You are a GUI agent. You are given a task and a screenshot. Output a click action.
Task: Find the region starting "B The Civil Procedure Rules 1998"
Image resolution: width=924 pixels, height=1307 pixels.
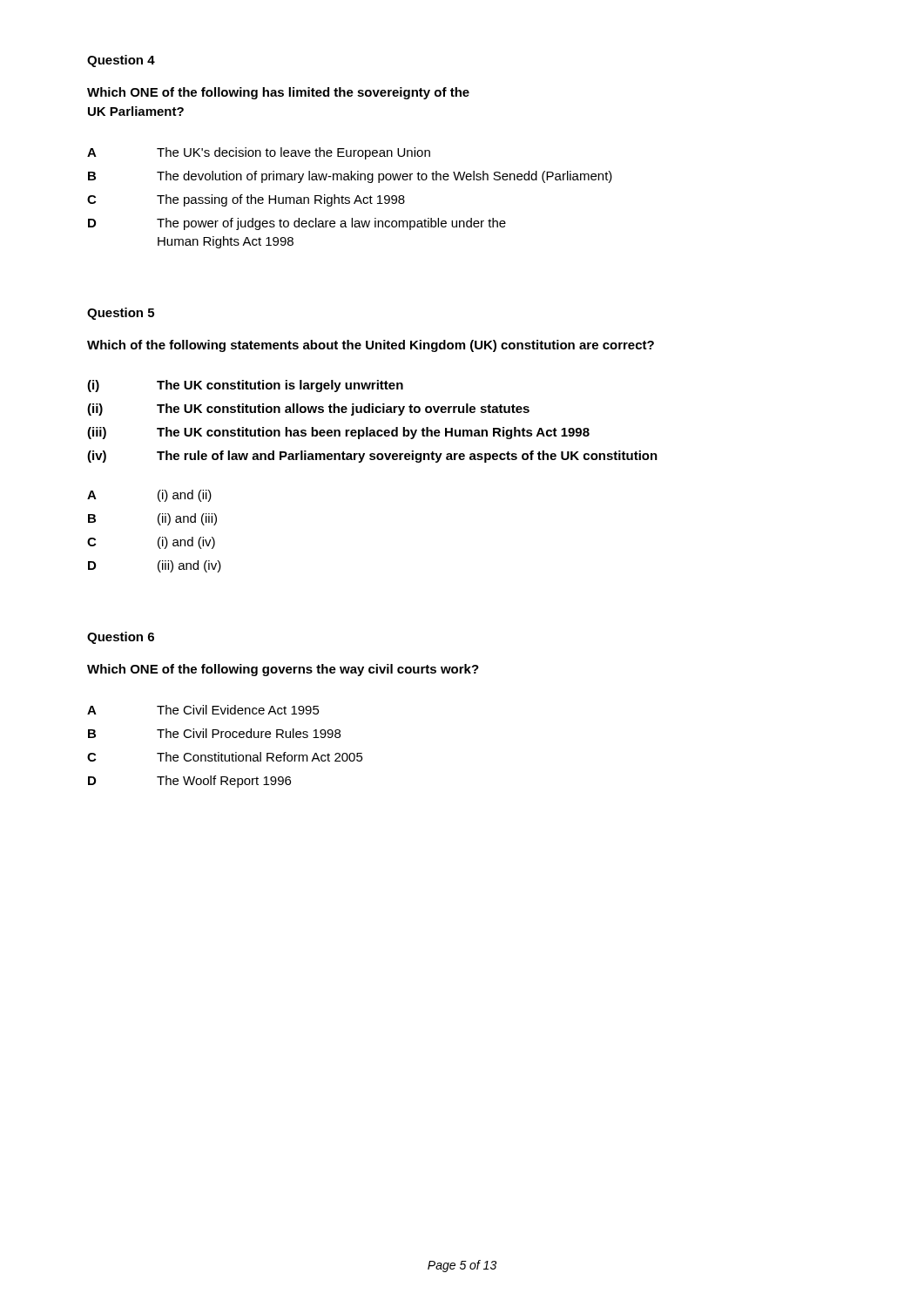tap(214, 733)
